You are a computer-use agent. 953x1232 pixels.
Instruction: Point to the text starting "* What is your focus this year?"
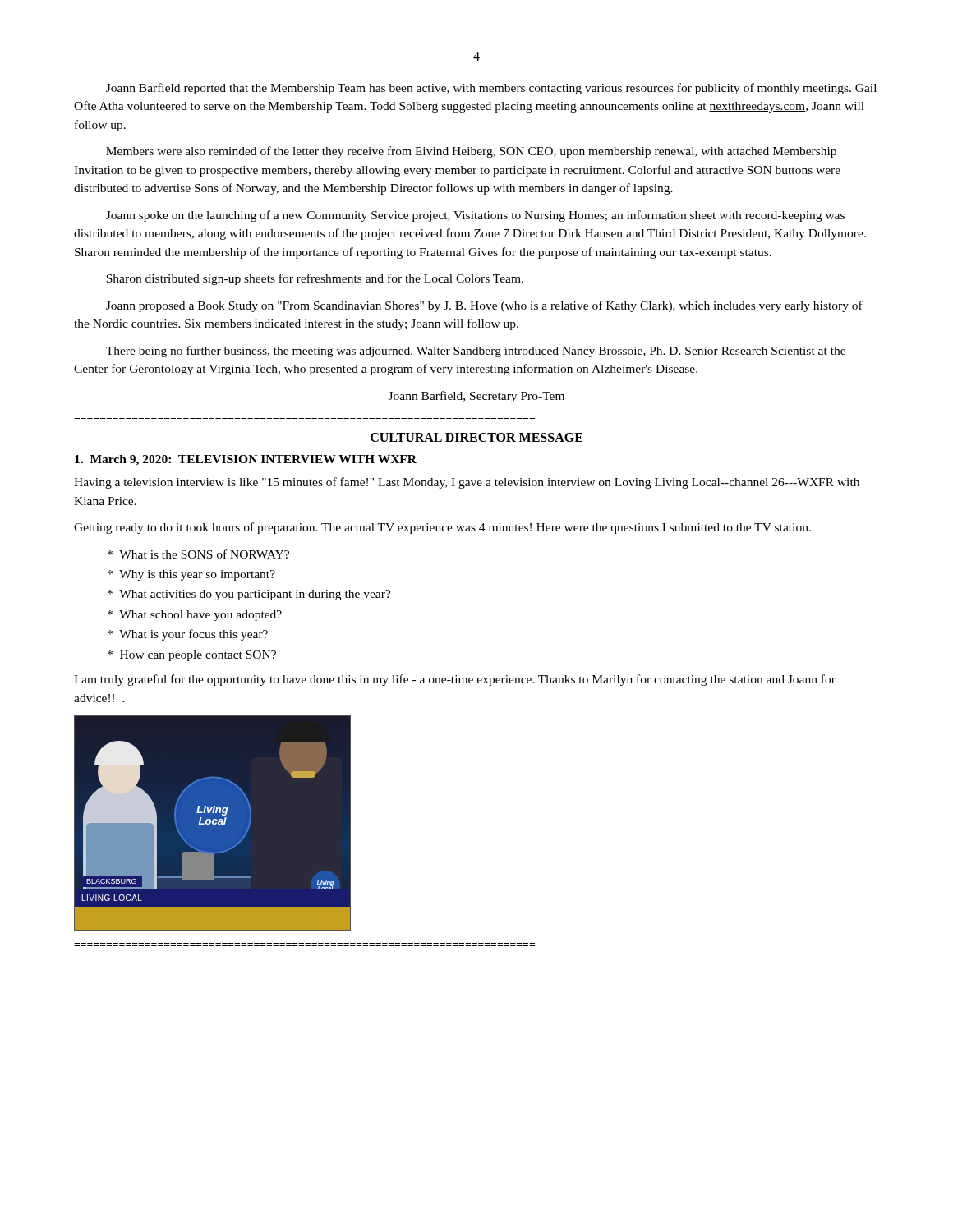click(188, 634)
